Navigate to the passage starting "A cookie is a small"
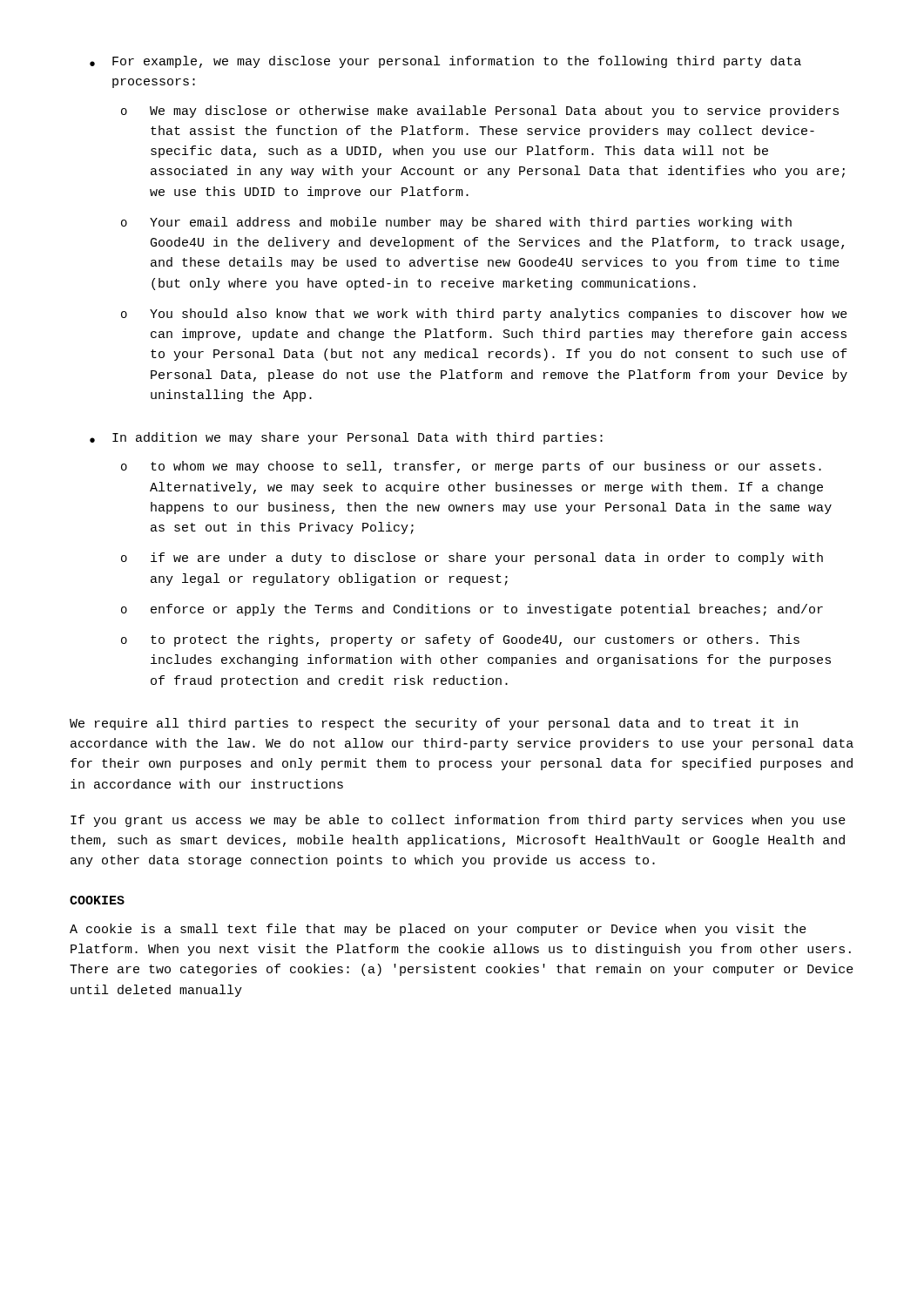The width and height of the screenshot is (924, 1307). point(462,960)
